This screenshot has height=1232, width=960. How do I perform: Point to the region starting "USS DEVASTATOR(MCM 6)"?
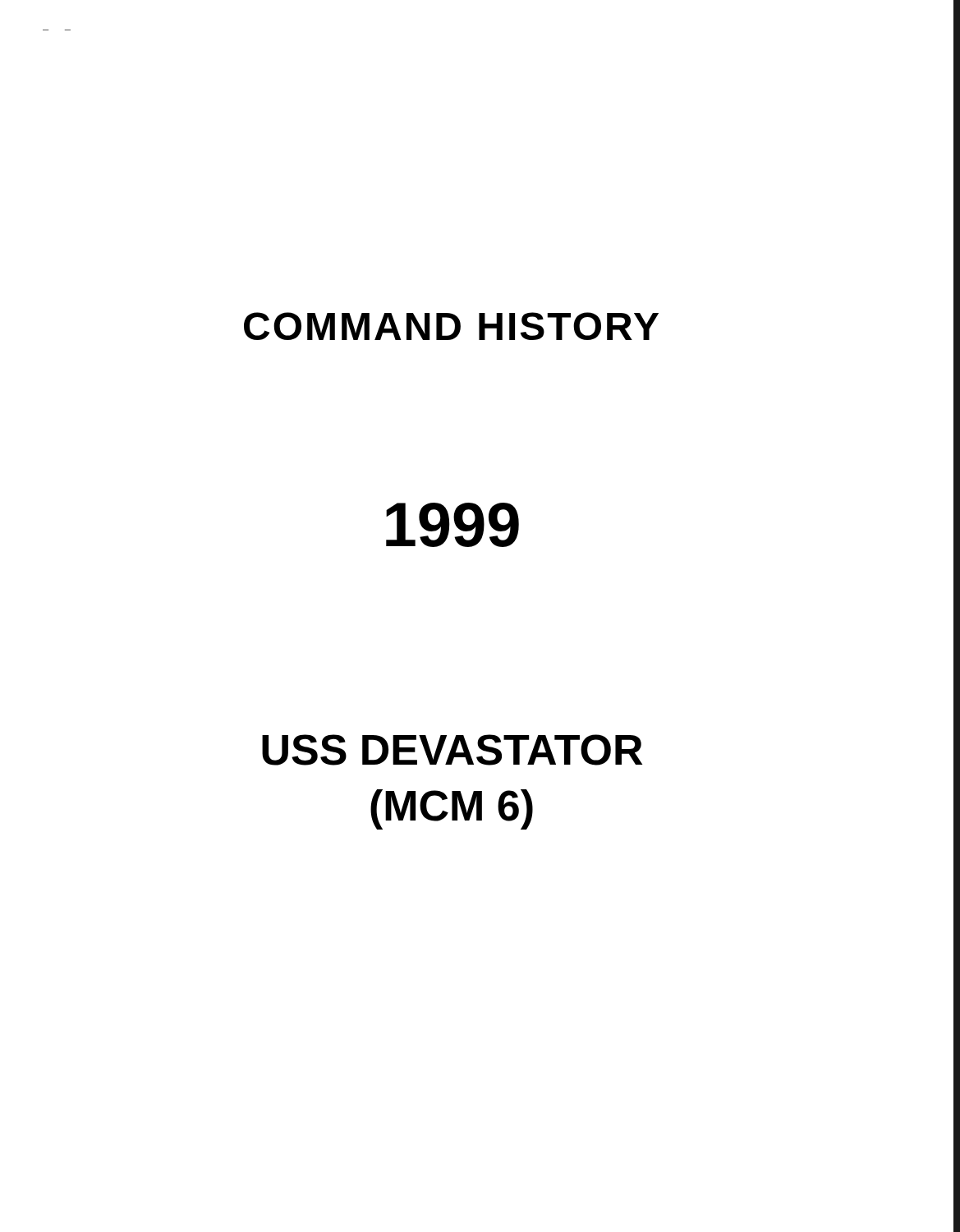pyautogui.click(x=452, y=778)
